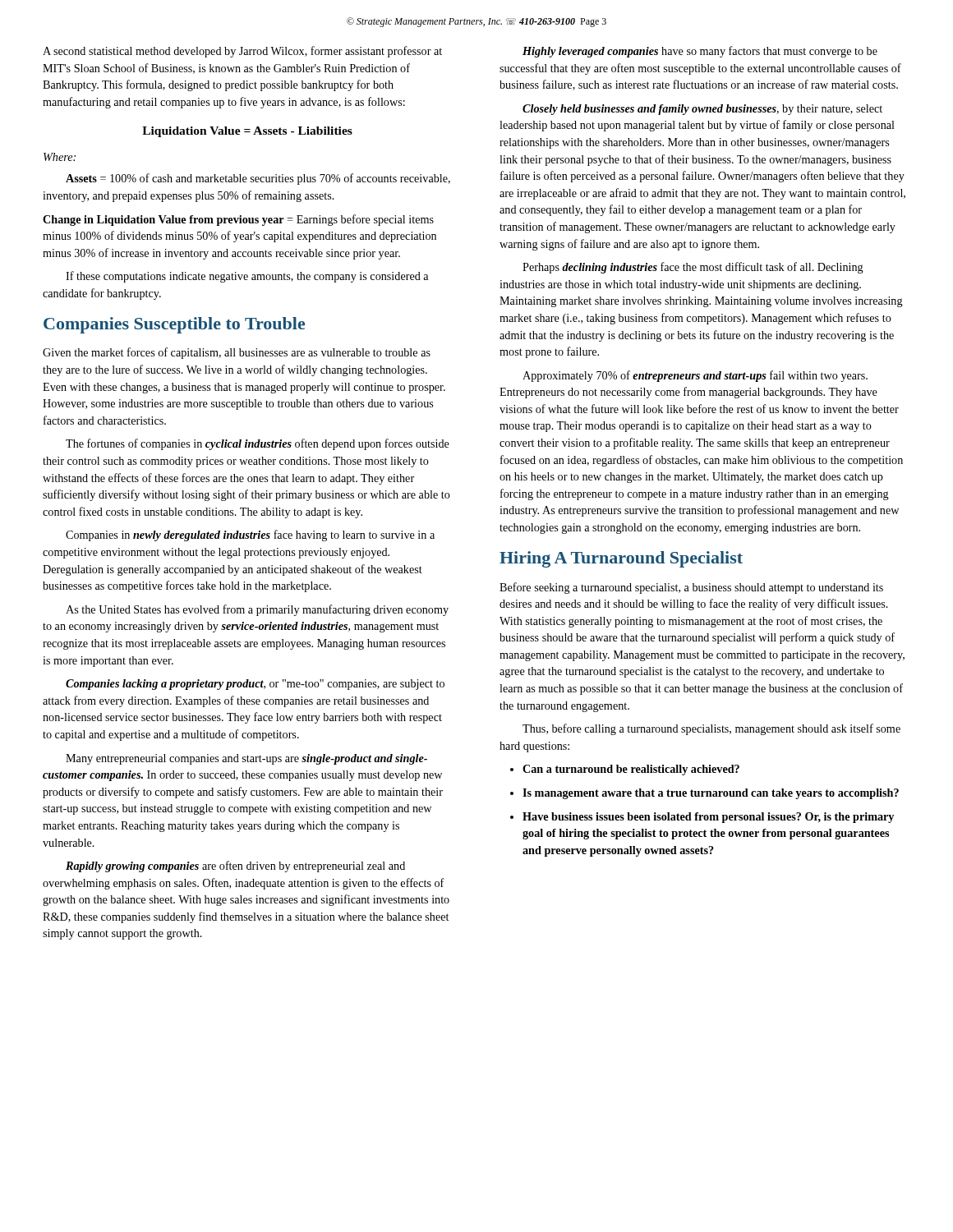The width and height of the screenshot is (953, 1232).
Task: Point to the passage starting "Companies Susceptible to Trouble"
Action: click(174, 323)
